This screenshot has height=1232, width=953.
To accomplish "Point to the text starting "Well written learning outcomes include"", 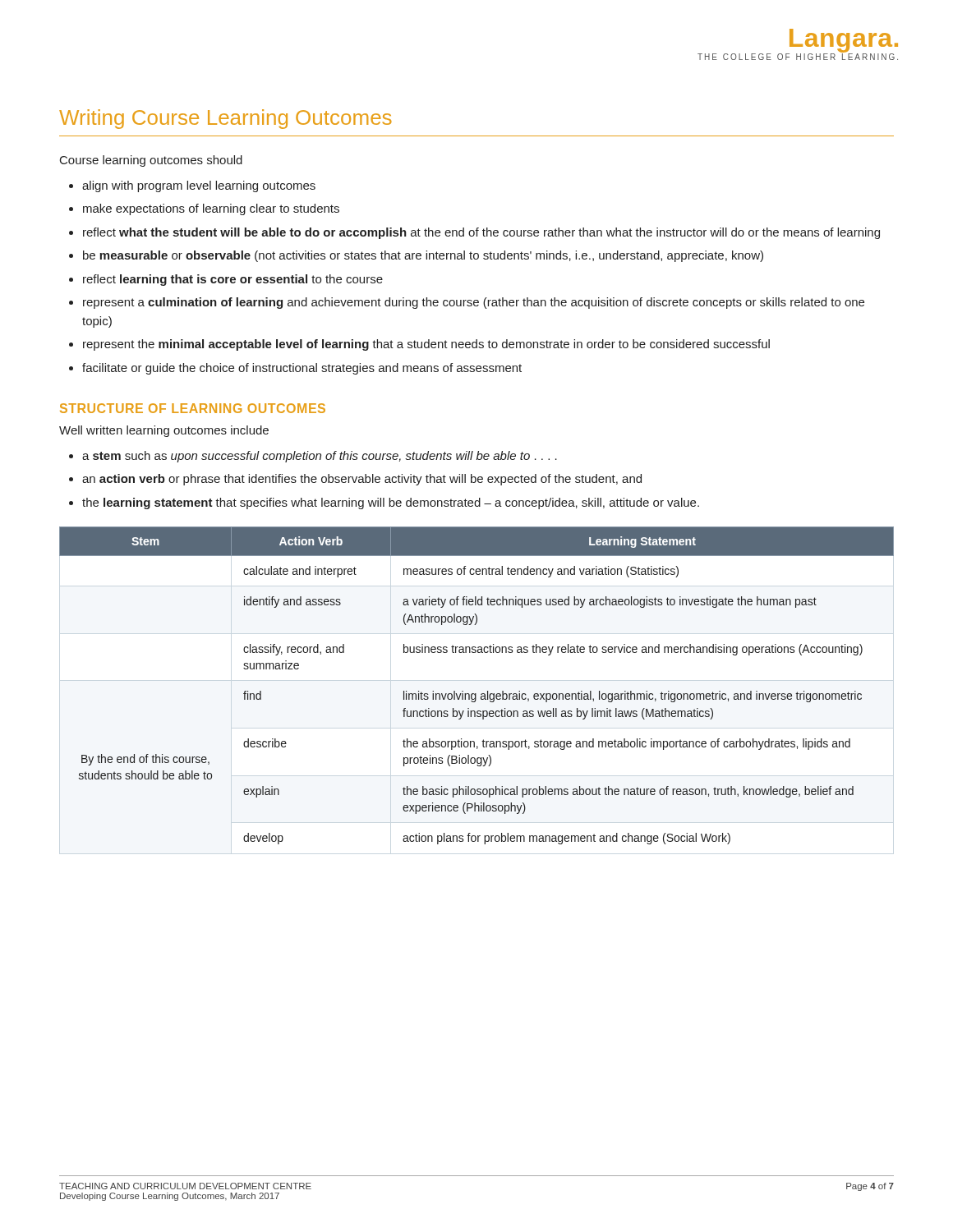I will tap(164, 430).
